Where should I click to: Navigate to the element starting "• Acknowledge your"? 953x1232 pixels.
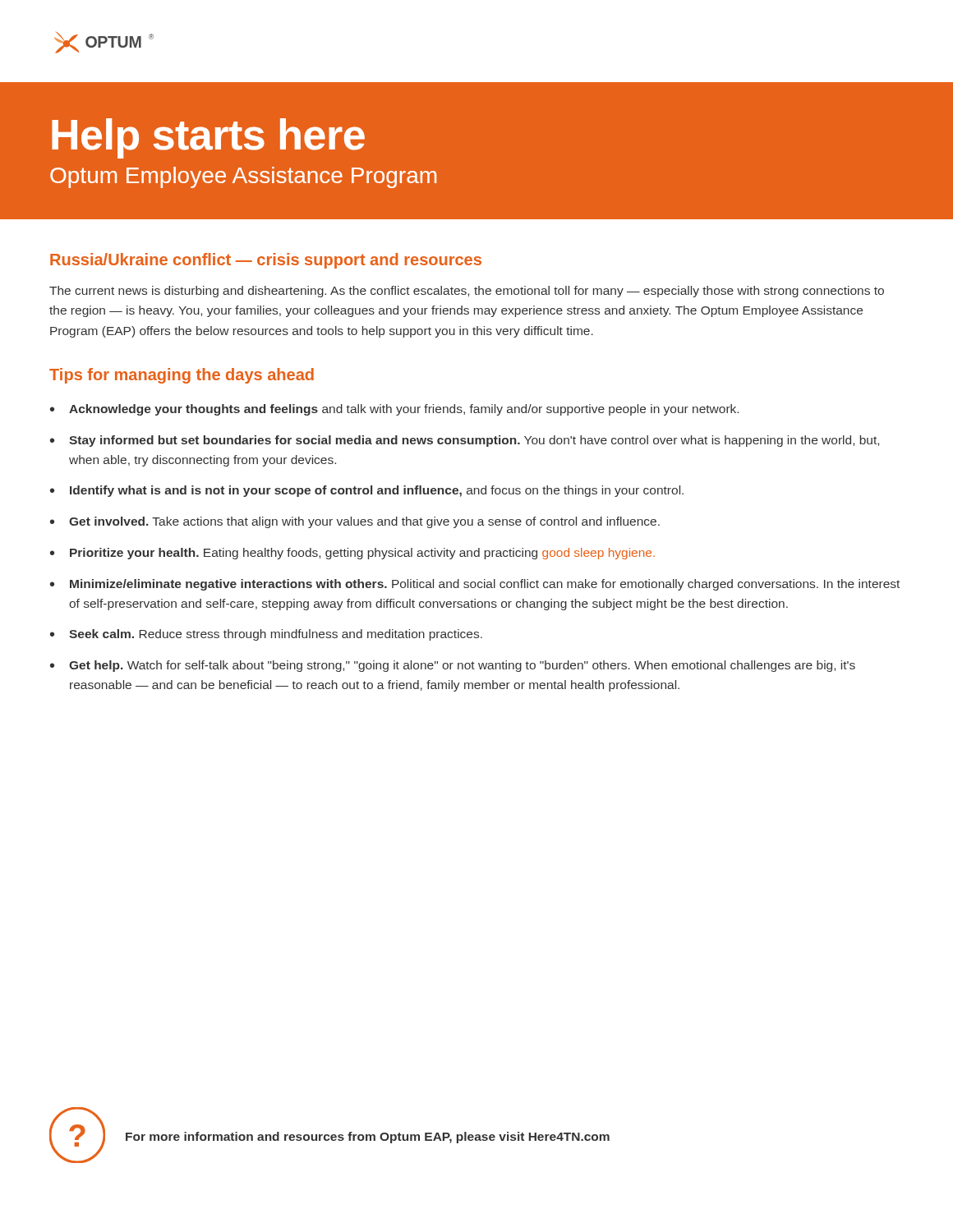(395, 410)
